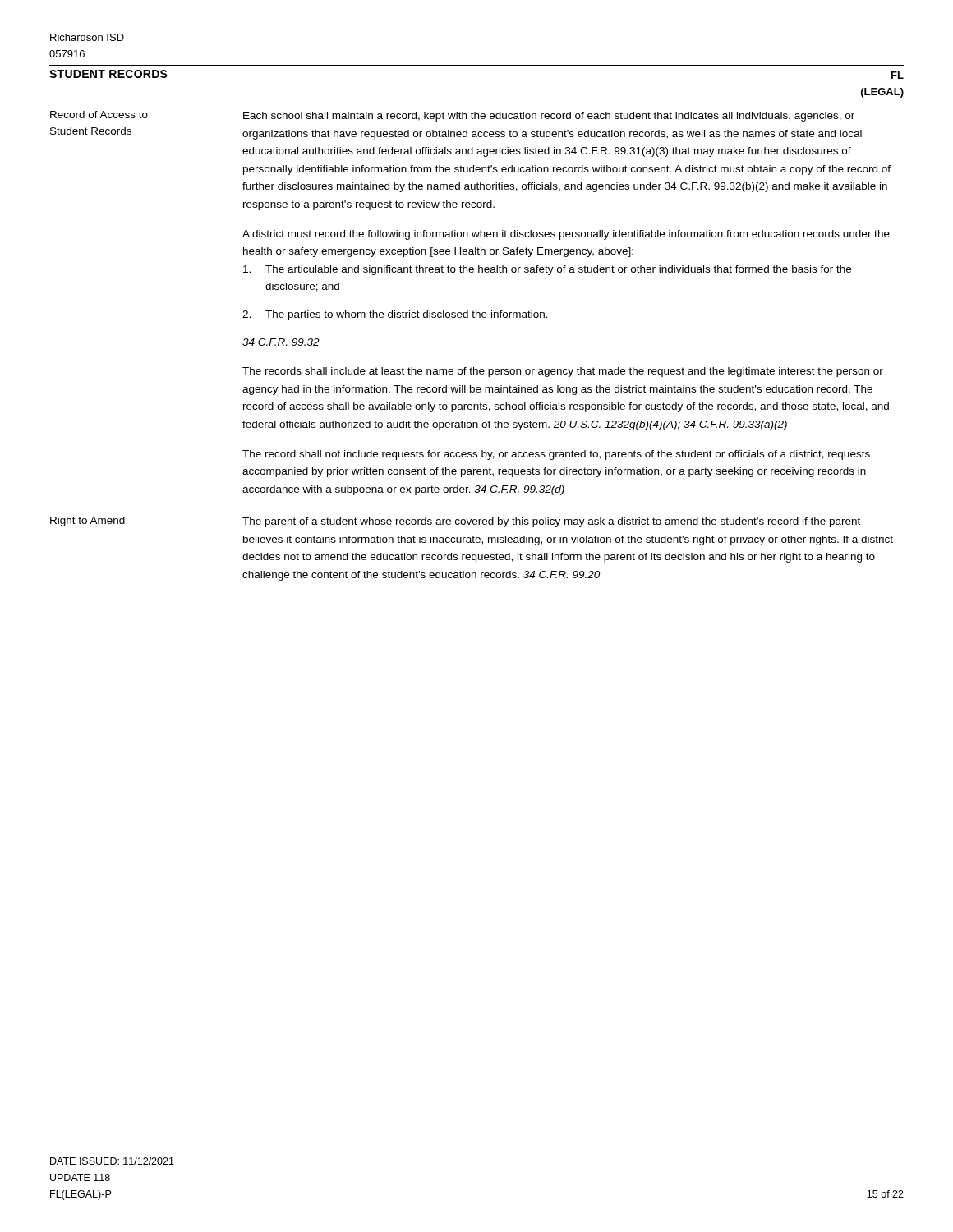Click the passage that begins "34 C.F.R. 99.32"
This screenshot has height=1232, width=953.
click(573, 416)
